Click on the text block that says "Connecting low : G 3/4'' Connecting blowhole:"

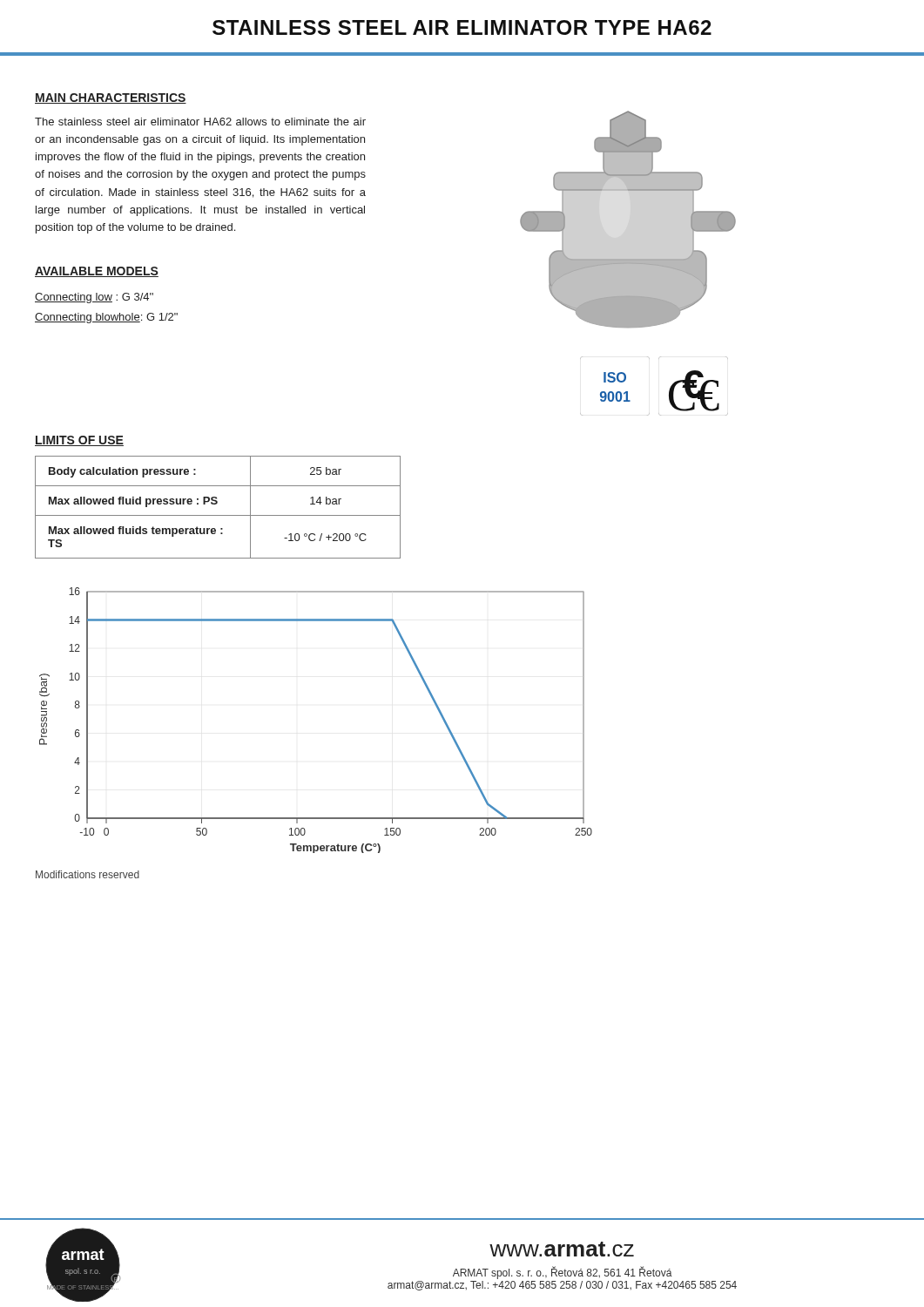click(x=106, y=307)
